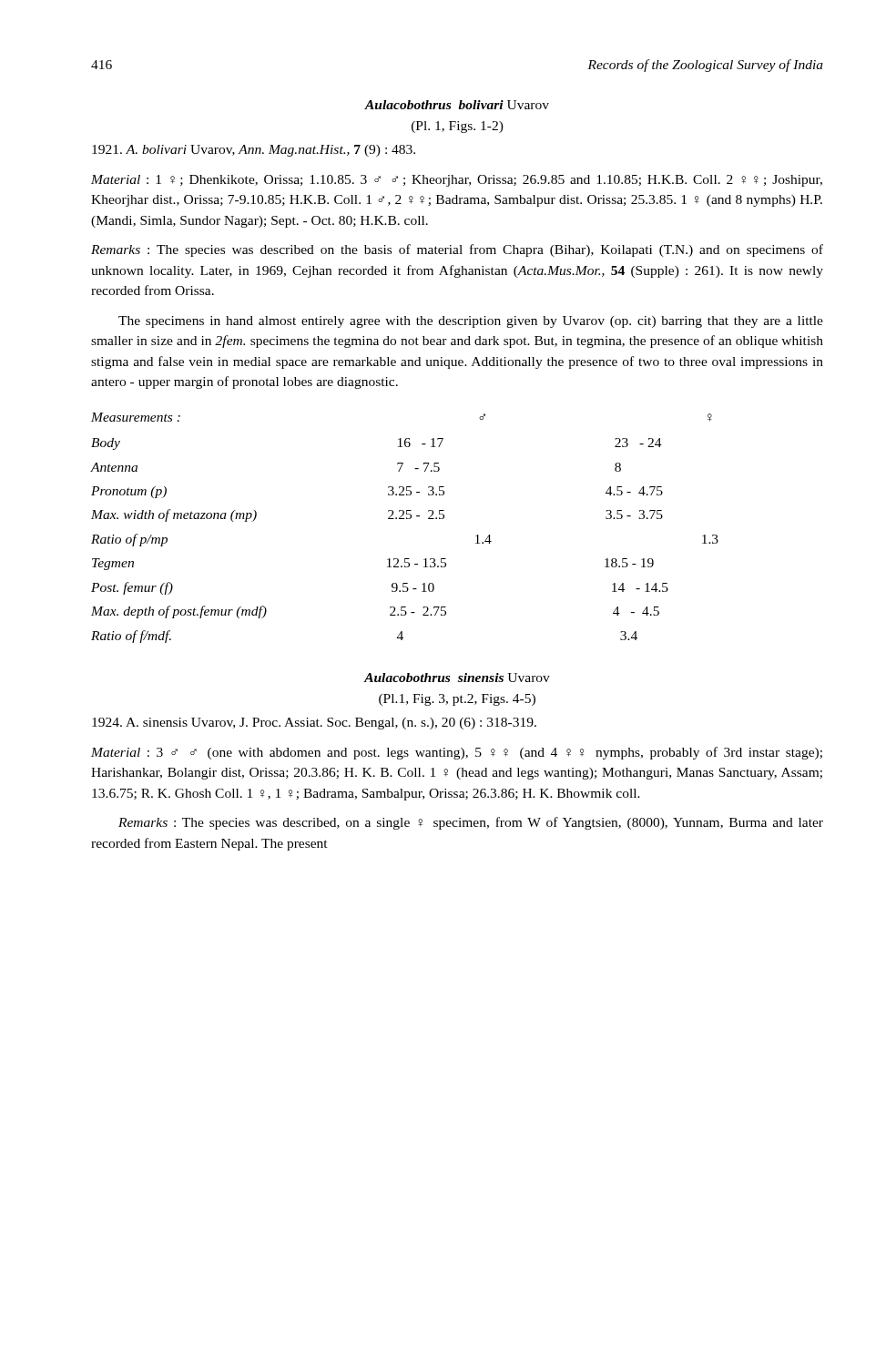Select the table that reads "Ratio of f/mdf."
The height and width of the screenshot is (1366, 896).
point(457,526)
